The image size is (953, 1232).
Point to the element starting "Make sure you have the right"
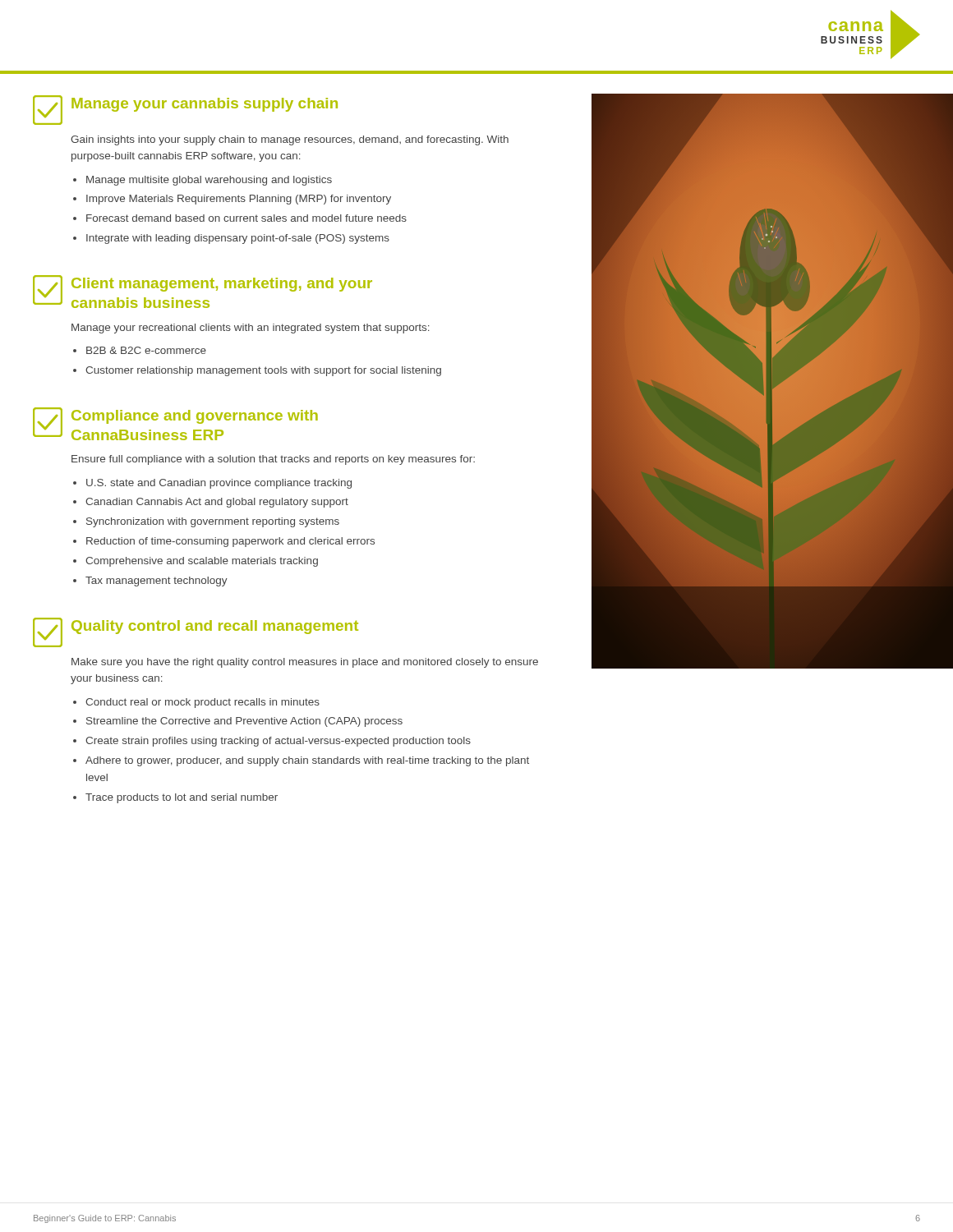click(x=305, y=670)
